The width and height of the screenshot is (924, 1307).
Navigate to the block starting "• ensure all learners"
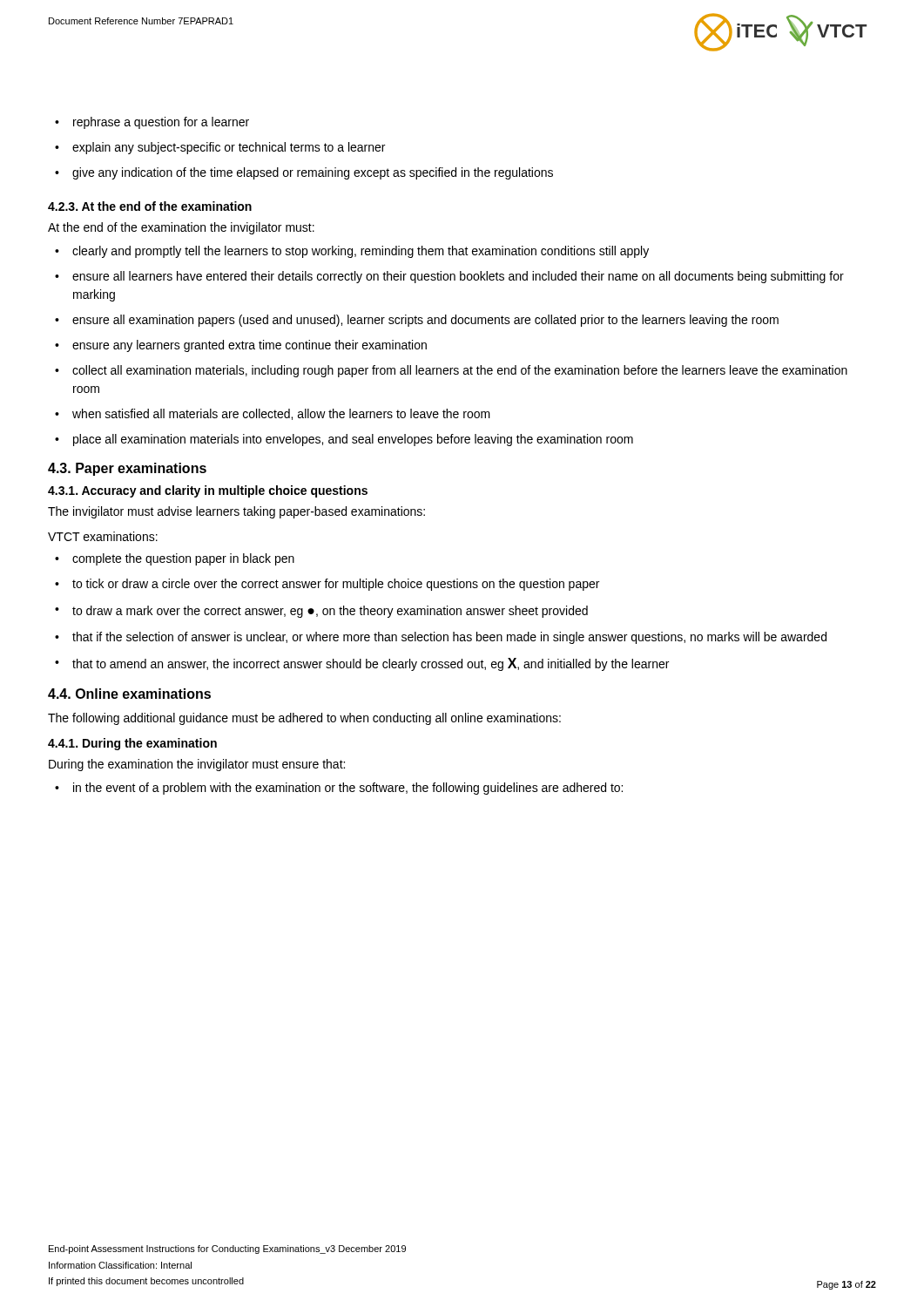coord(449,285)
